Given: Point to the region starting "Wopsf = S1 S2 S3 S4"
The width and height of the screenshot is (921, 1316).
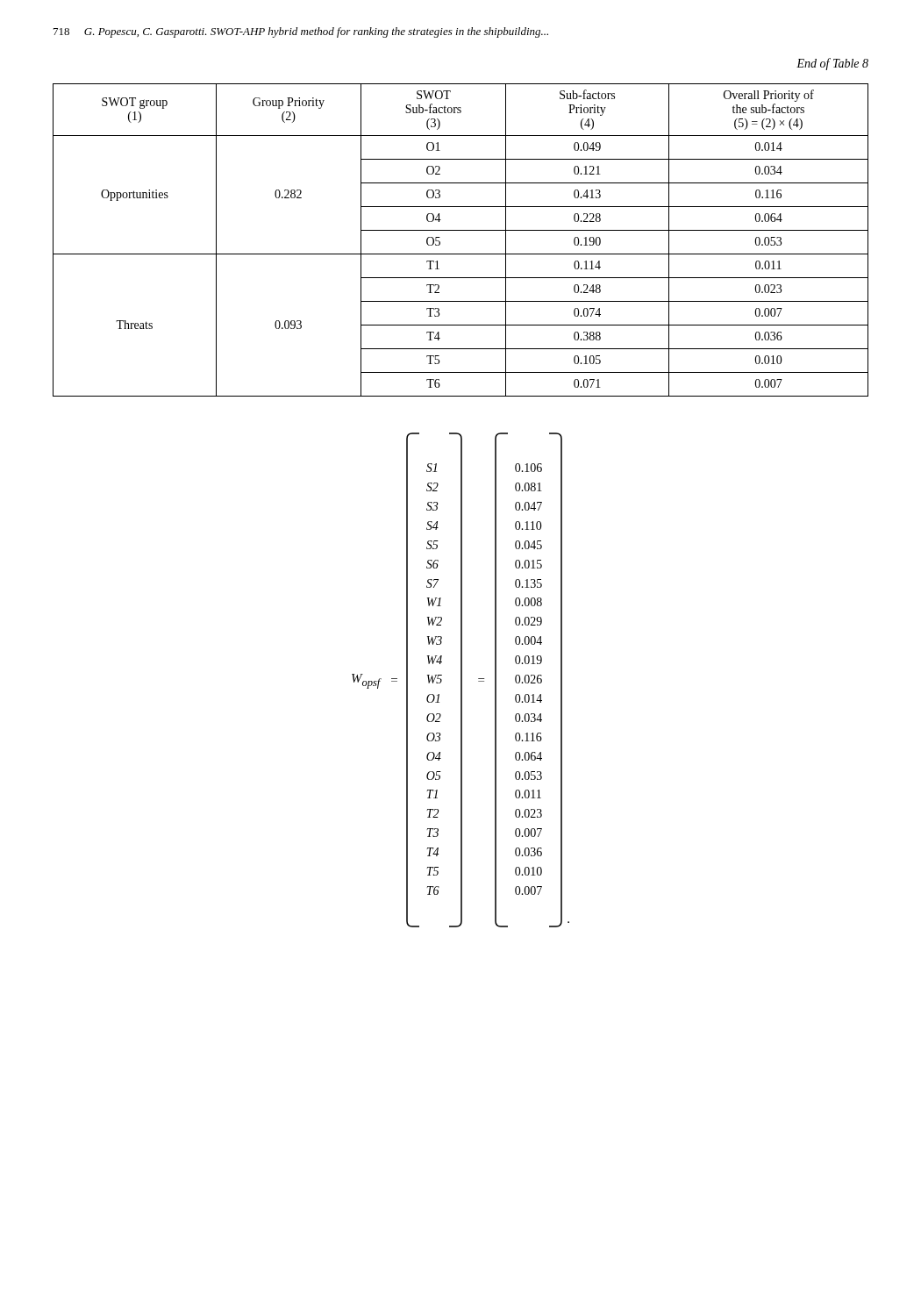Looking at the screenshot, I should pyautogui.click(x=460, y=680).
